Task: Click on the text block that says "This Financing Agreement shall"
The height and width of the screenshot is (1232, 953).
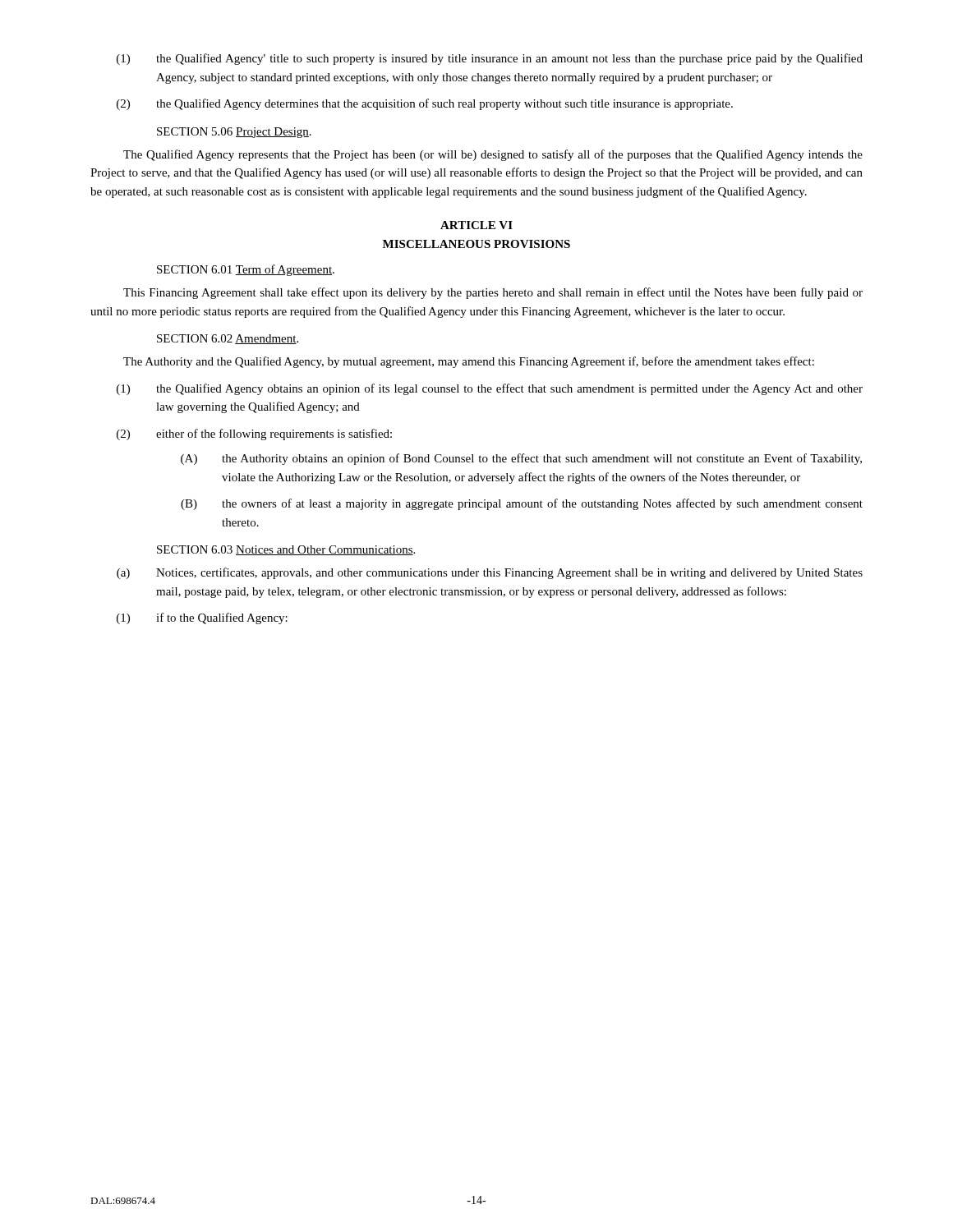Action: pyautogui.click(x=476, y=302)
